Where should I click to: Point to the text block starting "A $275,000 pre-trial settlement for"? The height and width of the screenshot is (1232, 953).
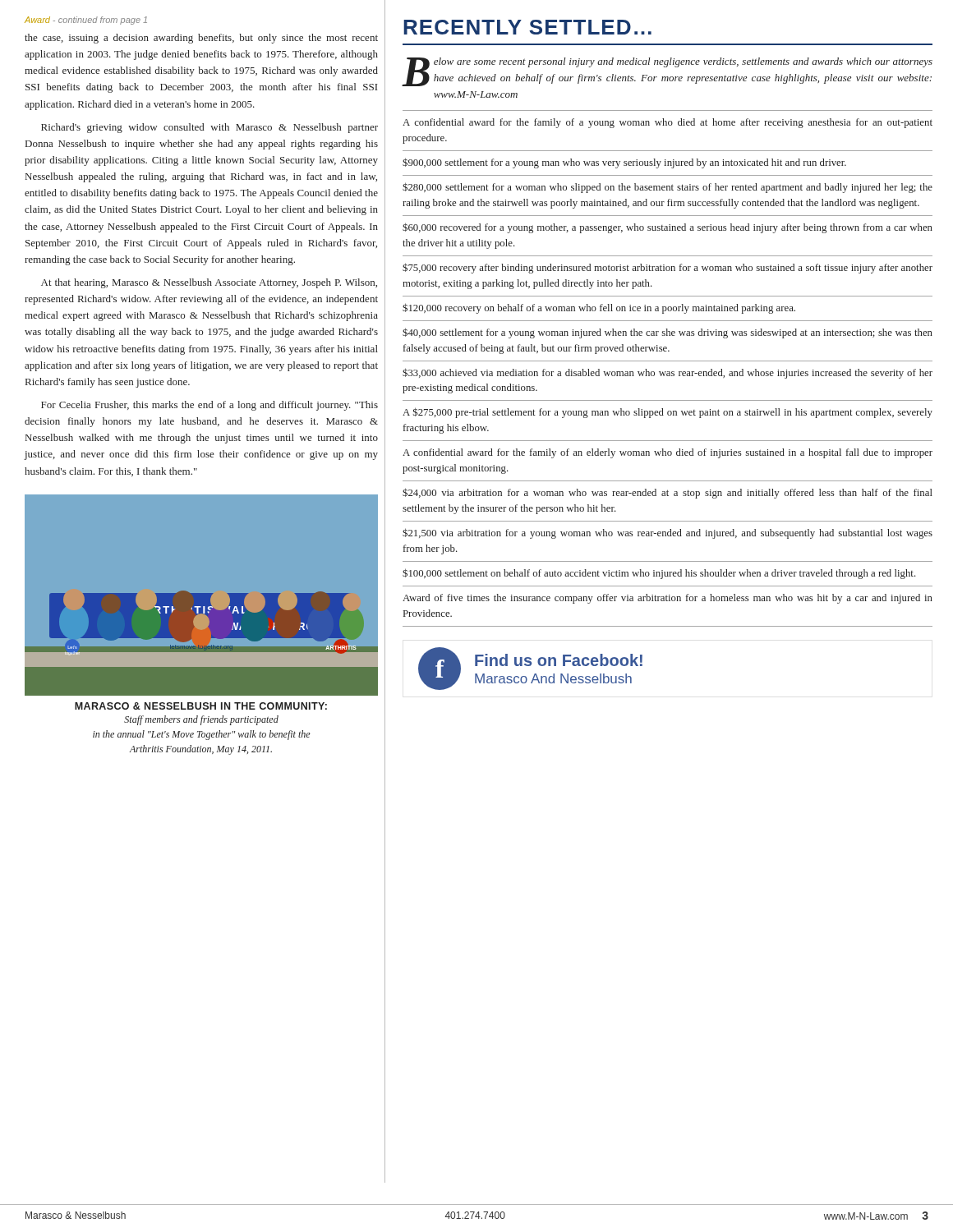[x=667, y=420]
